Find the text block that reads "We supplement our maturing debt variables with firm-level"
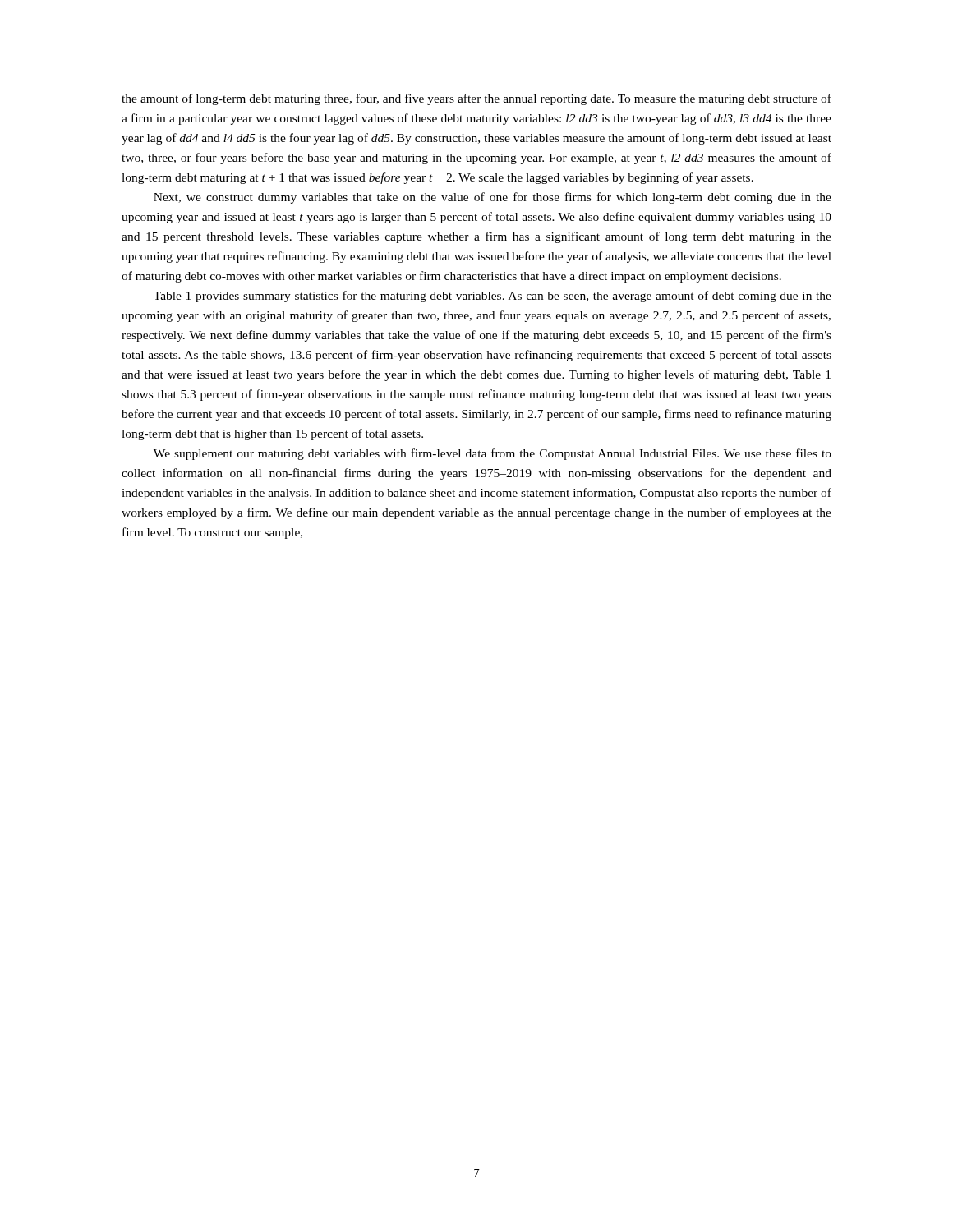The width and height of the screenshot is (953, 1232). (x=476, y=493)
